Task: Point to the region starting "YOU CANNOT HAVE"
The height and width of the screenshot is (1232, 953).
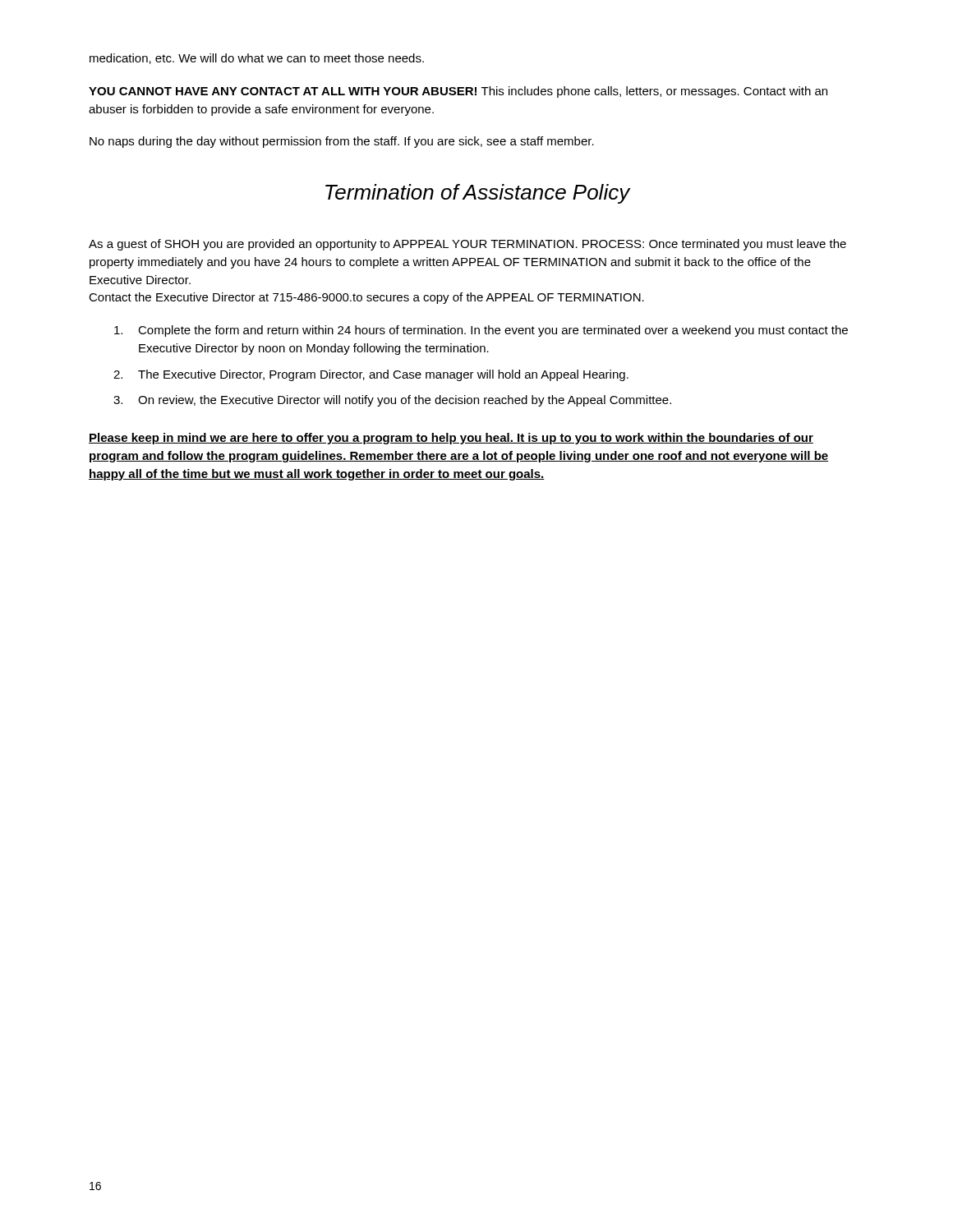Action: (x=459, y=99)
